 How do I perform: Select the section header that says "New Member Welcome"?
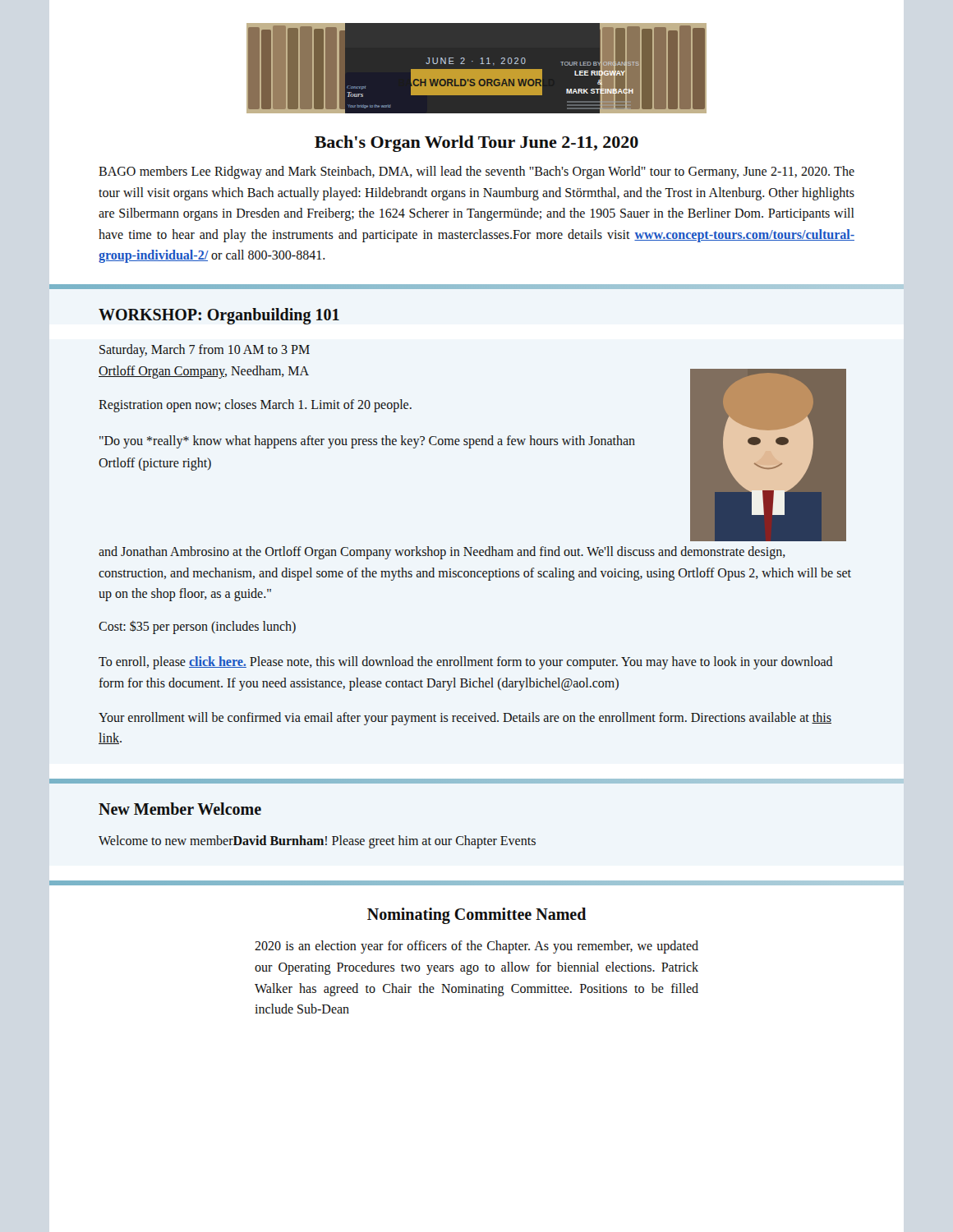click(180, 809)
